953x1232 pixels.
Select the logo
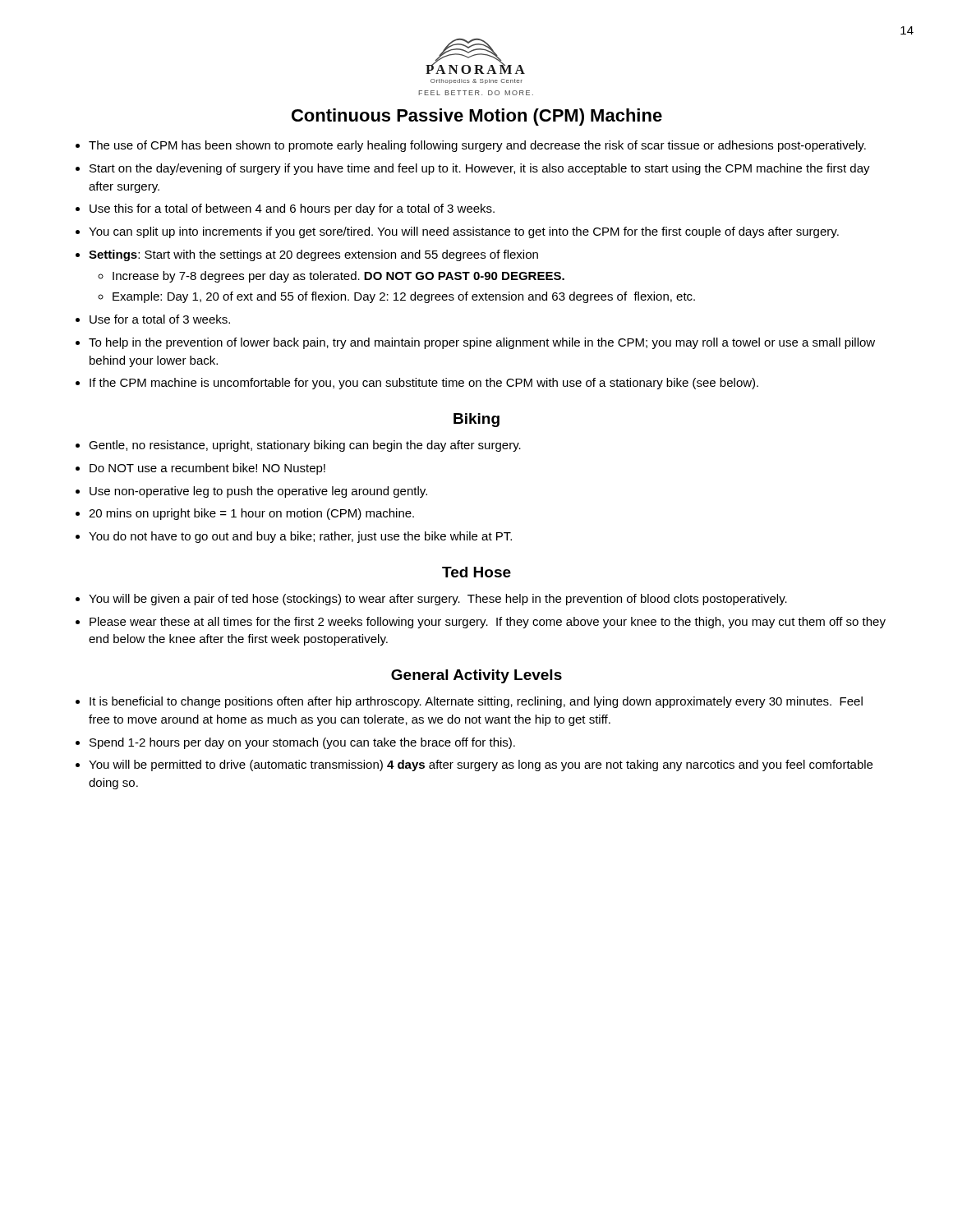[x=476, y=48]
